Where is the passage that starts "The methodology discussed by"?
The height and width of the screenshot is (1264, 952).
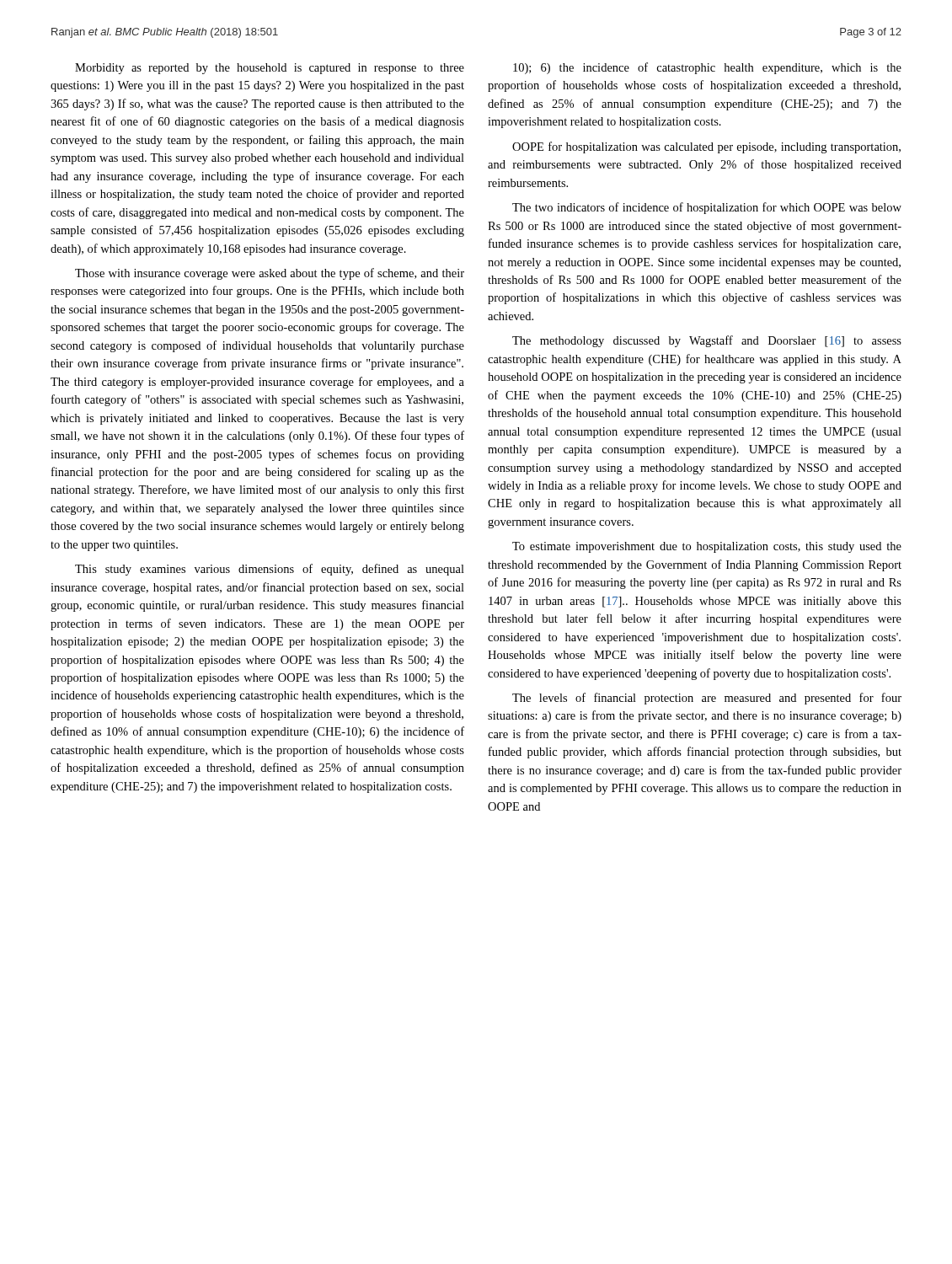[x=695, y=432]
